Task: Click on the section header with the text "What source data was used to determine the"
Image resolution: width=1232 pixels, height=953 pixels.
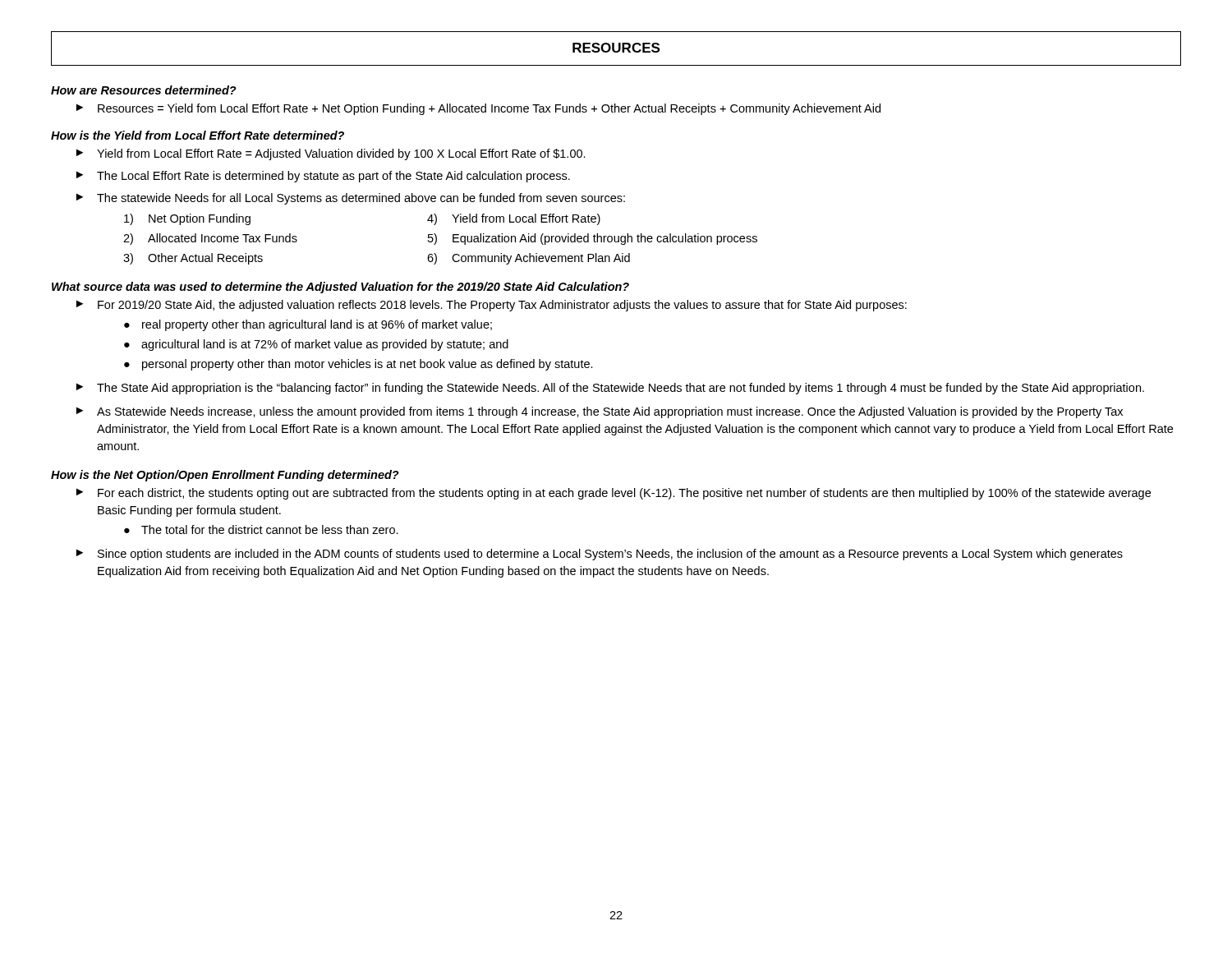Action: point(340,287)
